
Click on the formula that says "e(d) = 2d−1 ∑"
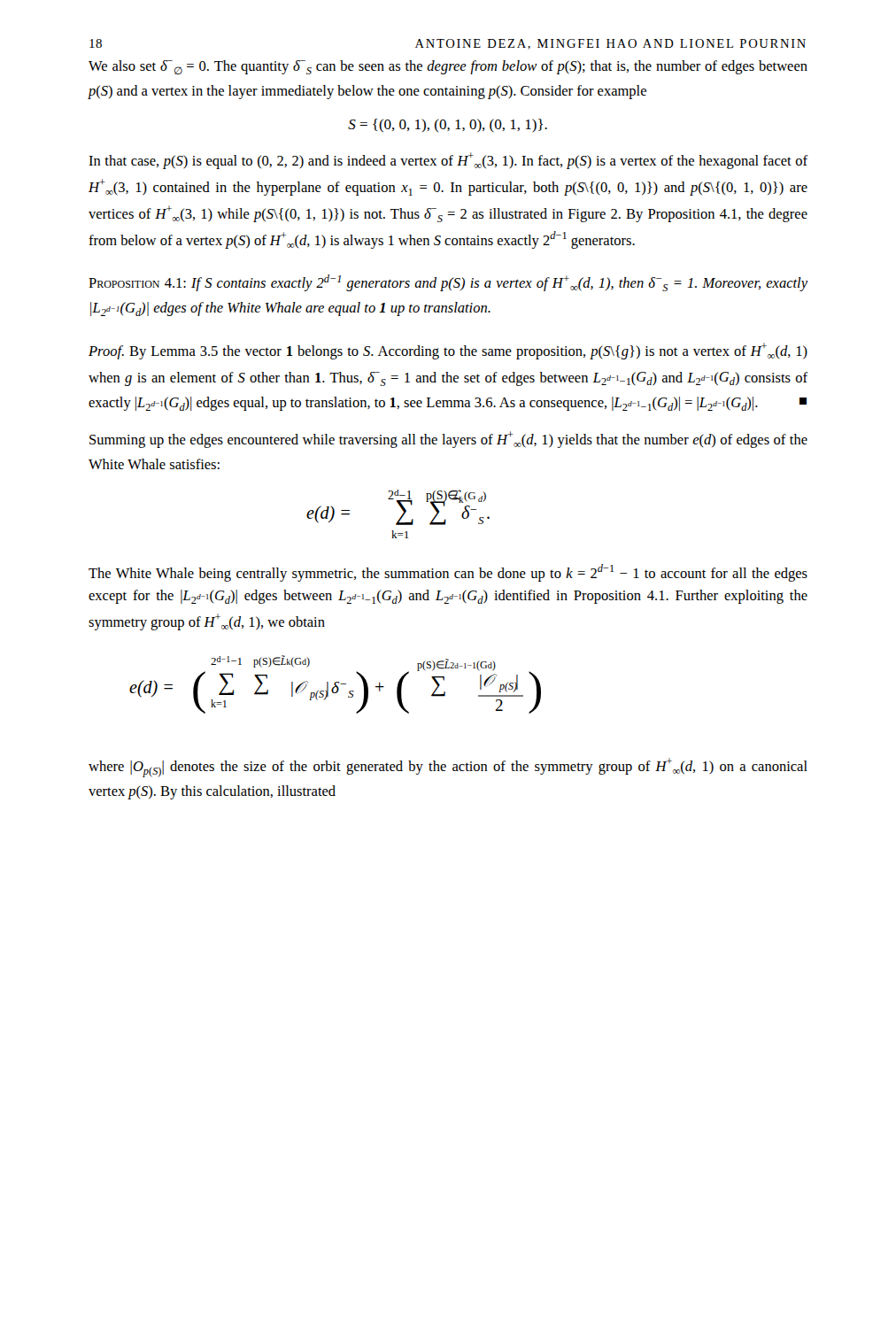click(x=448, y=517)
